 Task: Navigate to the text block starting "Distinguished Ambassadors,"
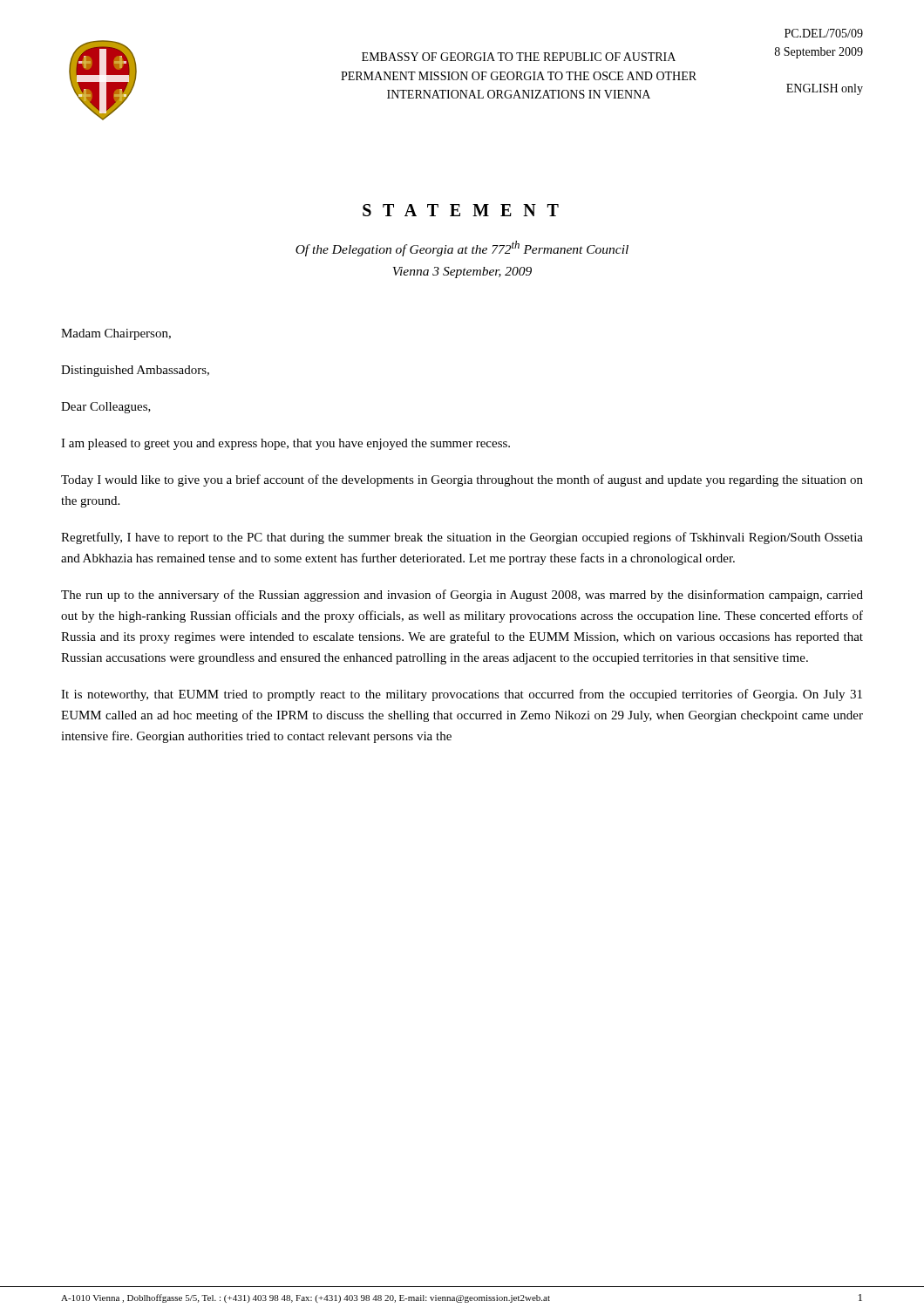click(135, 371)
